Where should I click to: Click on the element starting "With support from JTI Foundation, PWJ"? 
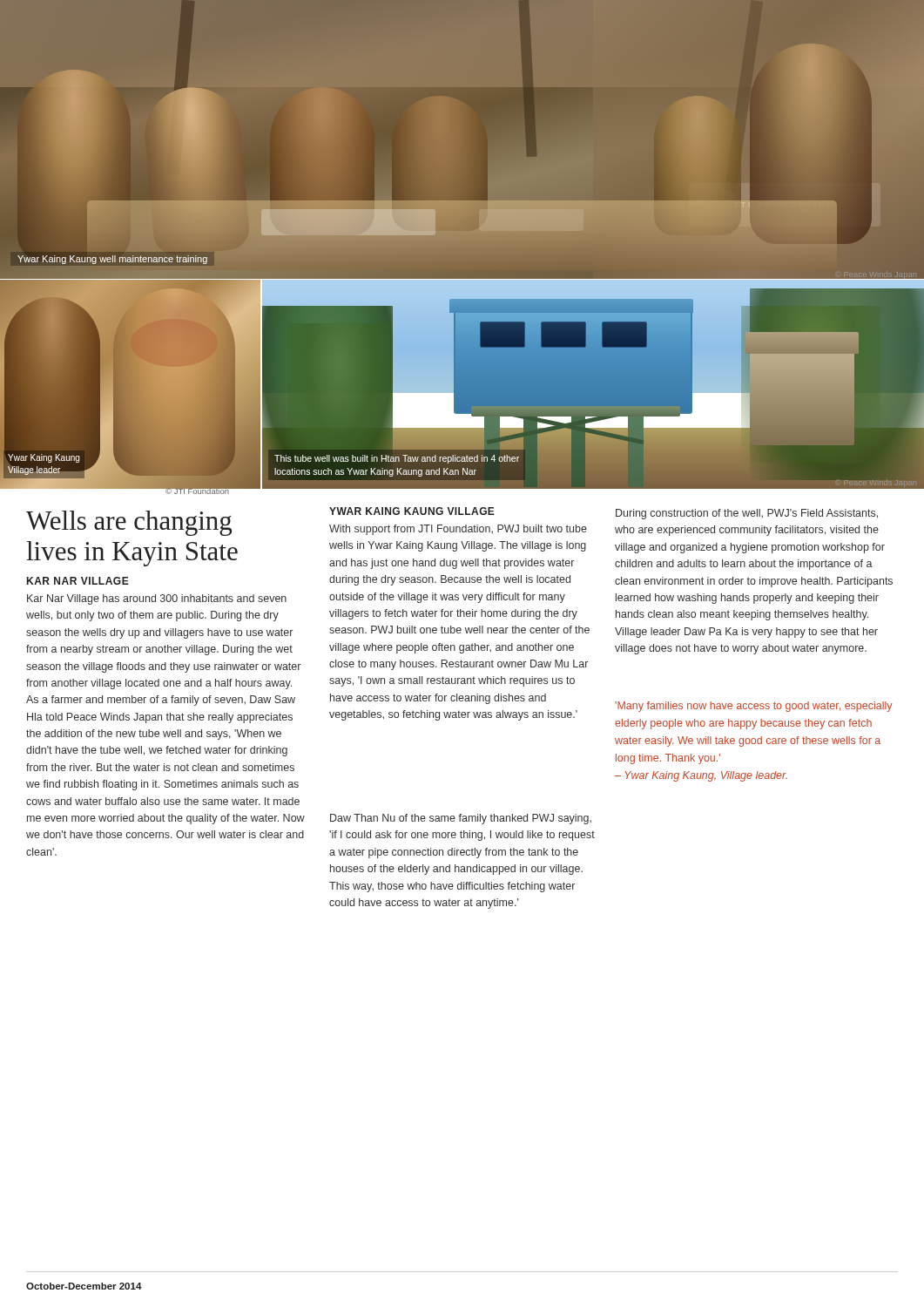pos(460,622)
